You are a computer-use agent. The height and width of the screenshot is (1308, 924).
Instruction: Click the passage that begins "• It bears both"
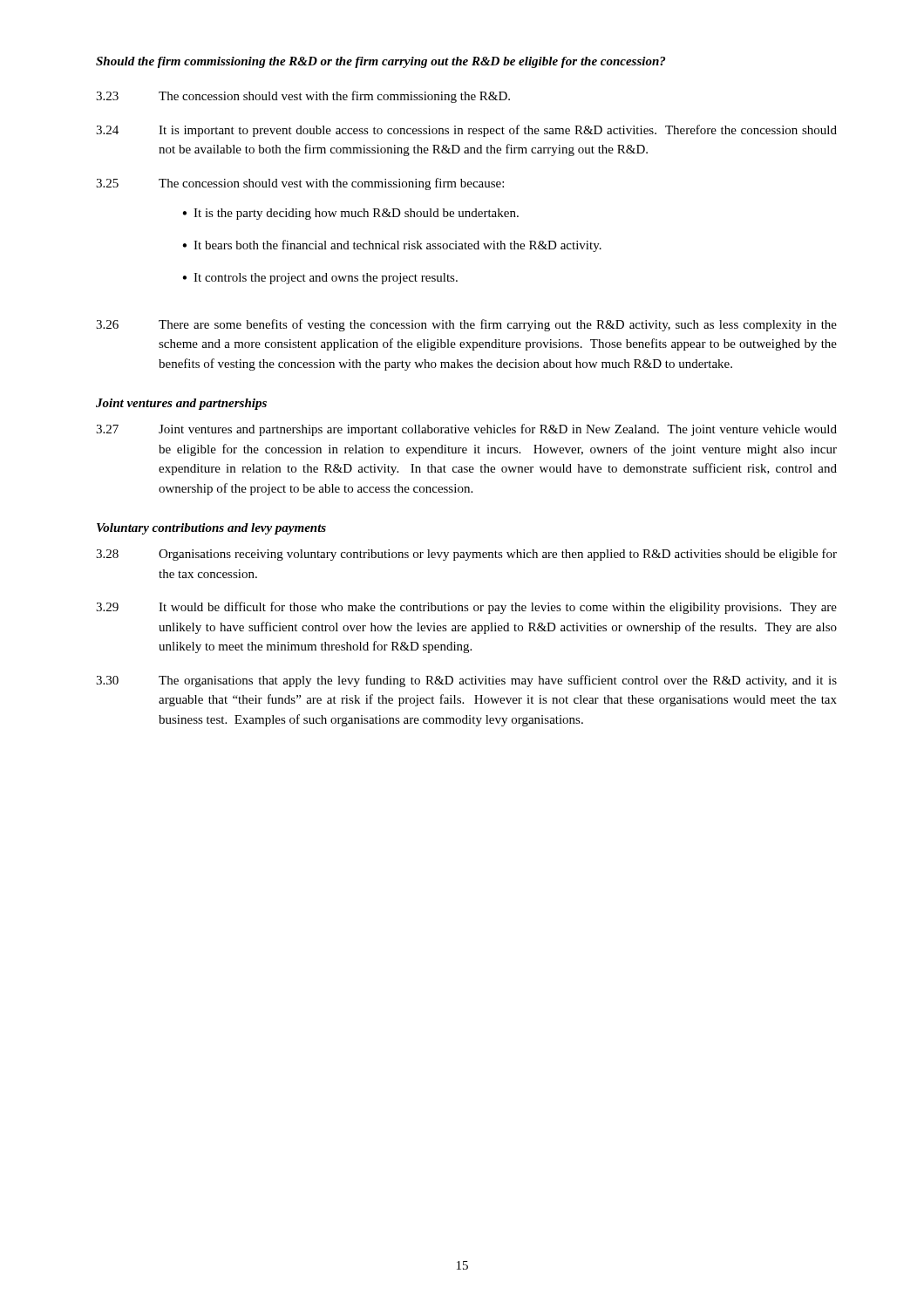[x=506, y=247]
